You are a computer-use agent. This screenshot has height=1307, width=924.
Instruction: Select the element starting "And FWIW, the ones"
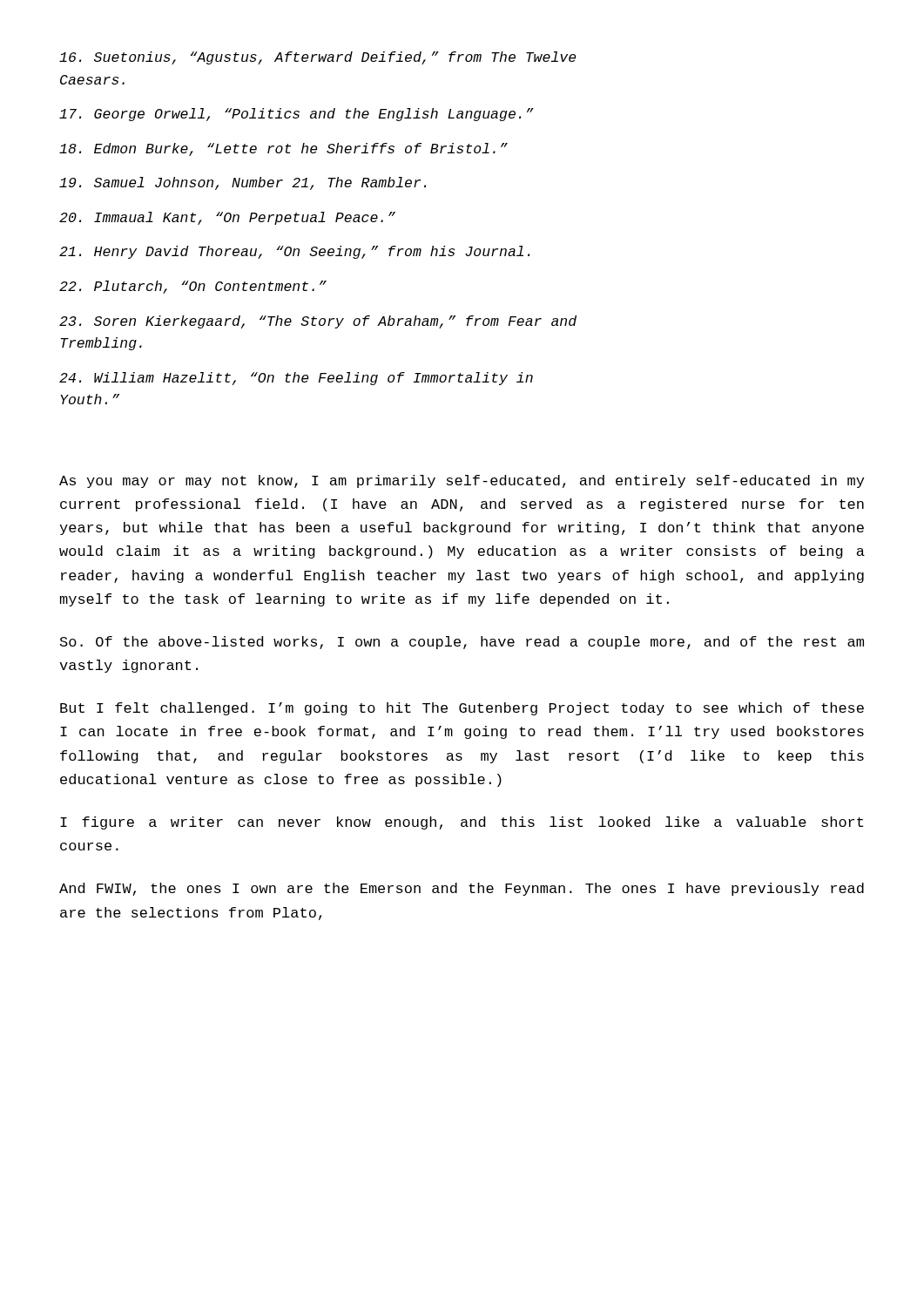462,901
